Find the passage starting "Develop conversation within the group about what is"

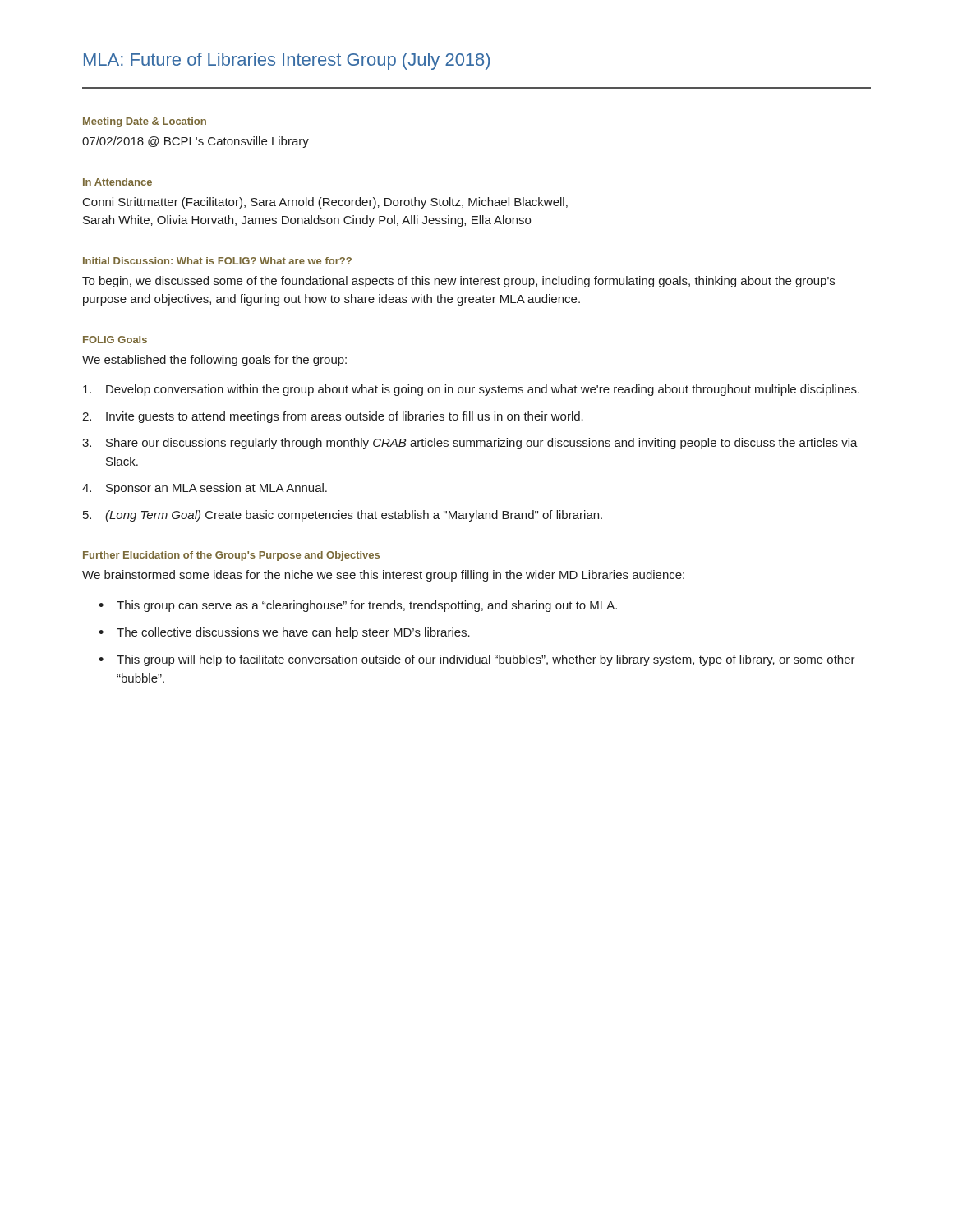(x=476, y=390)
